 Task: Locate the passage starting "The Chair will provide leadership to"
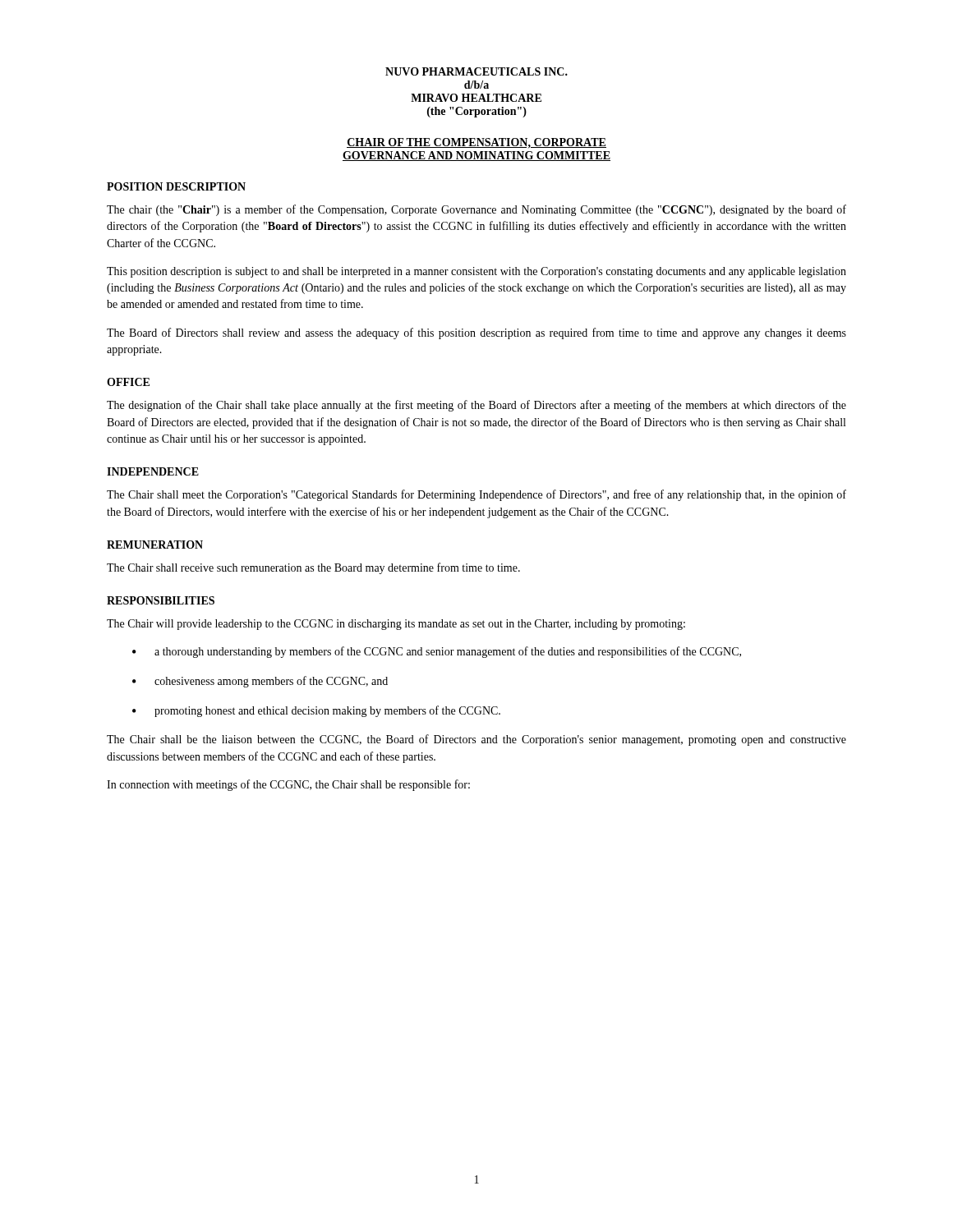click(396, 624)
